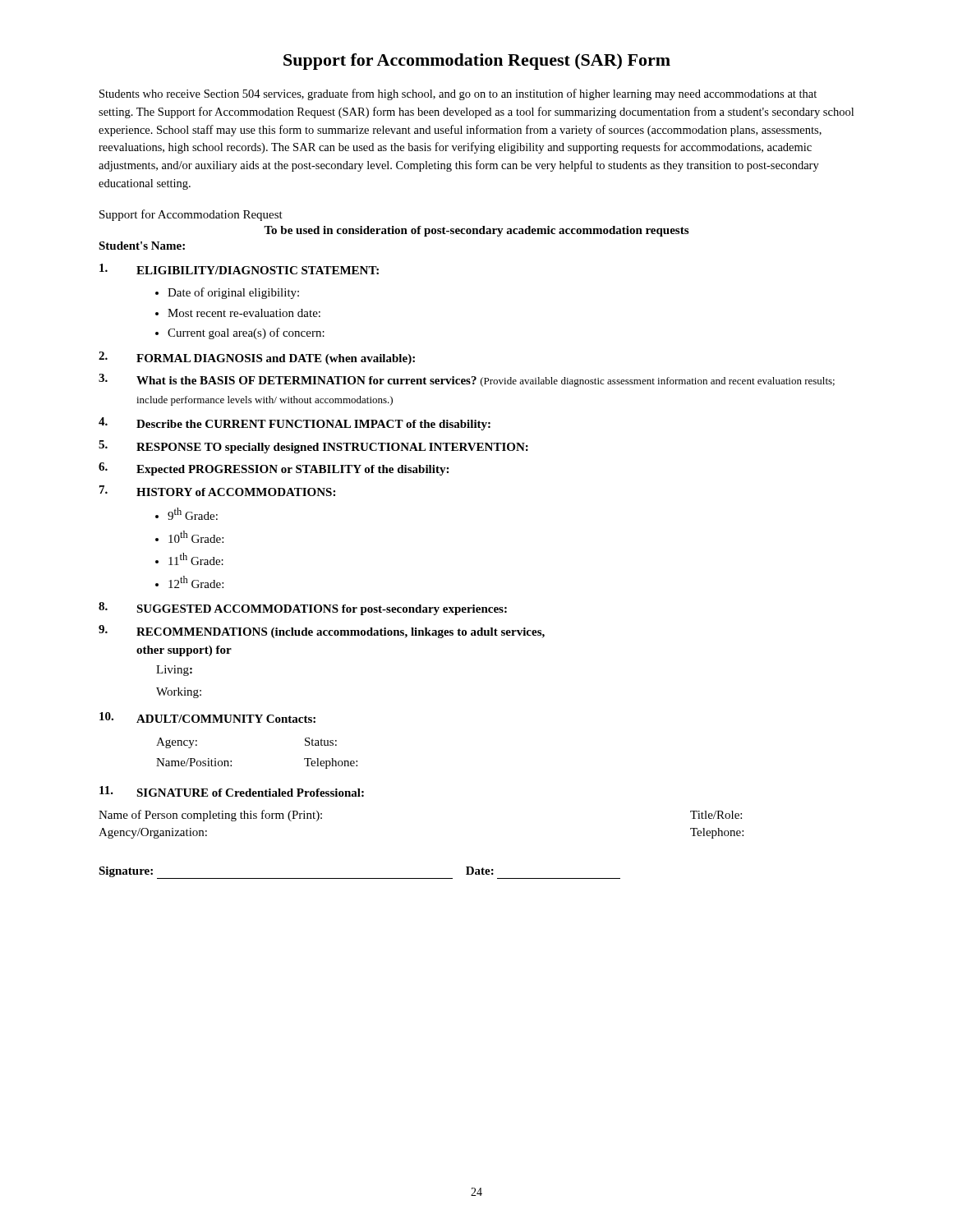
Task: Click on the list item with the text "12th Grade:"
Action: tap(196, 582)
